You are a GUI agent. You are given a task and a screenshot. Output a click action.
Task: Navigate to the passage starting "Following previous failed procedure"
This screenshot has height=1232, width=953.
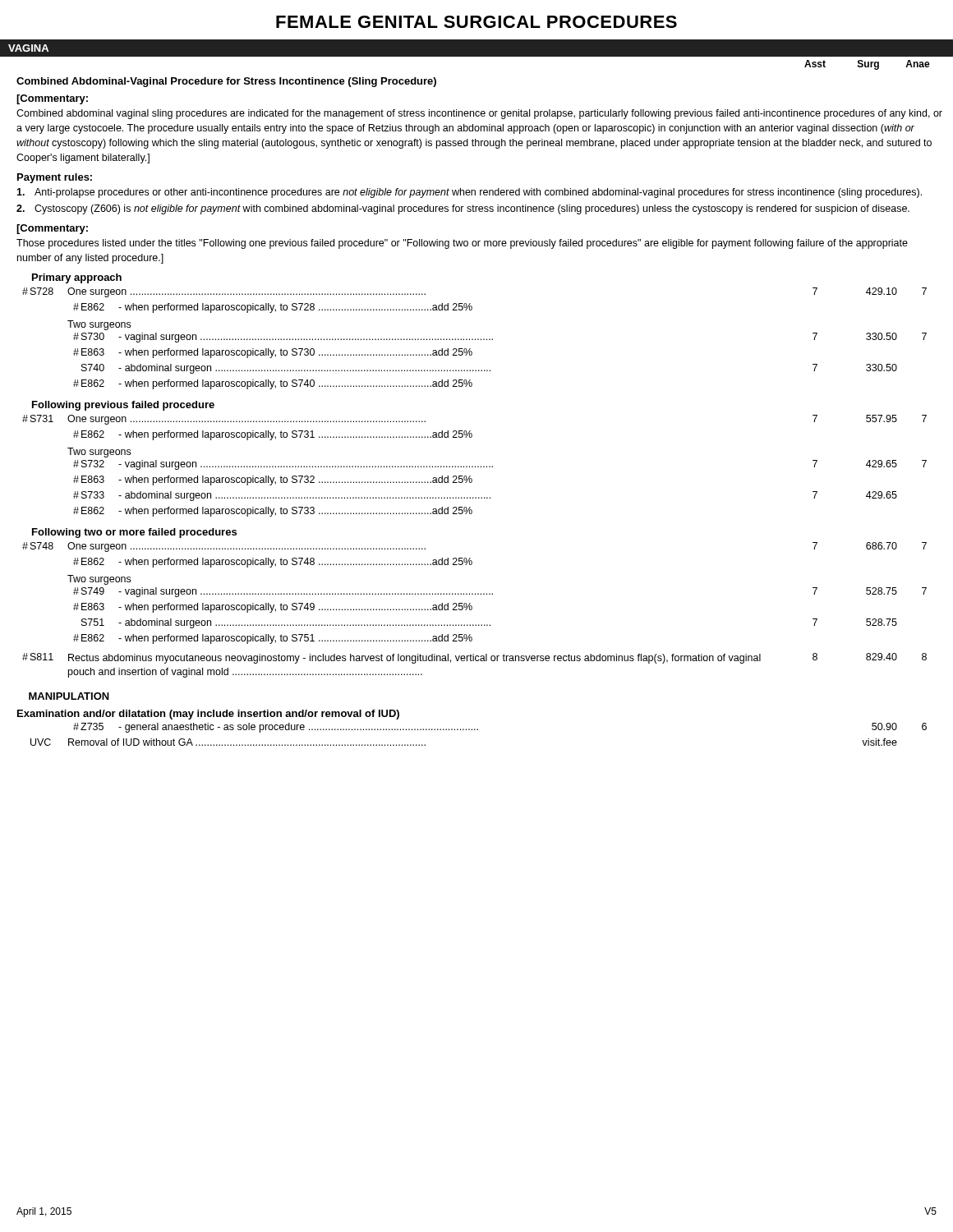pos(123,404)
